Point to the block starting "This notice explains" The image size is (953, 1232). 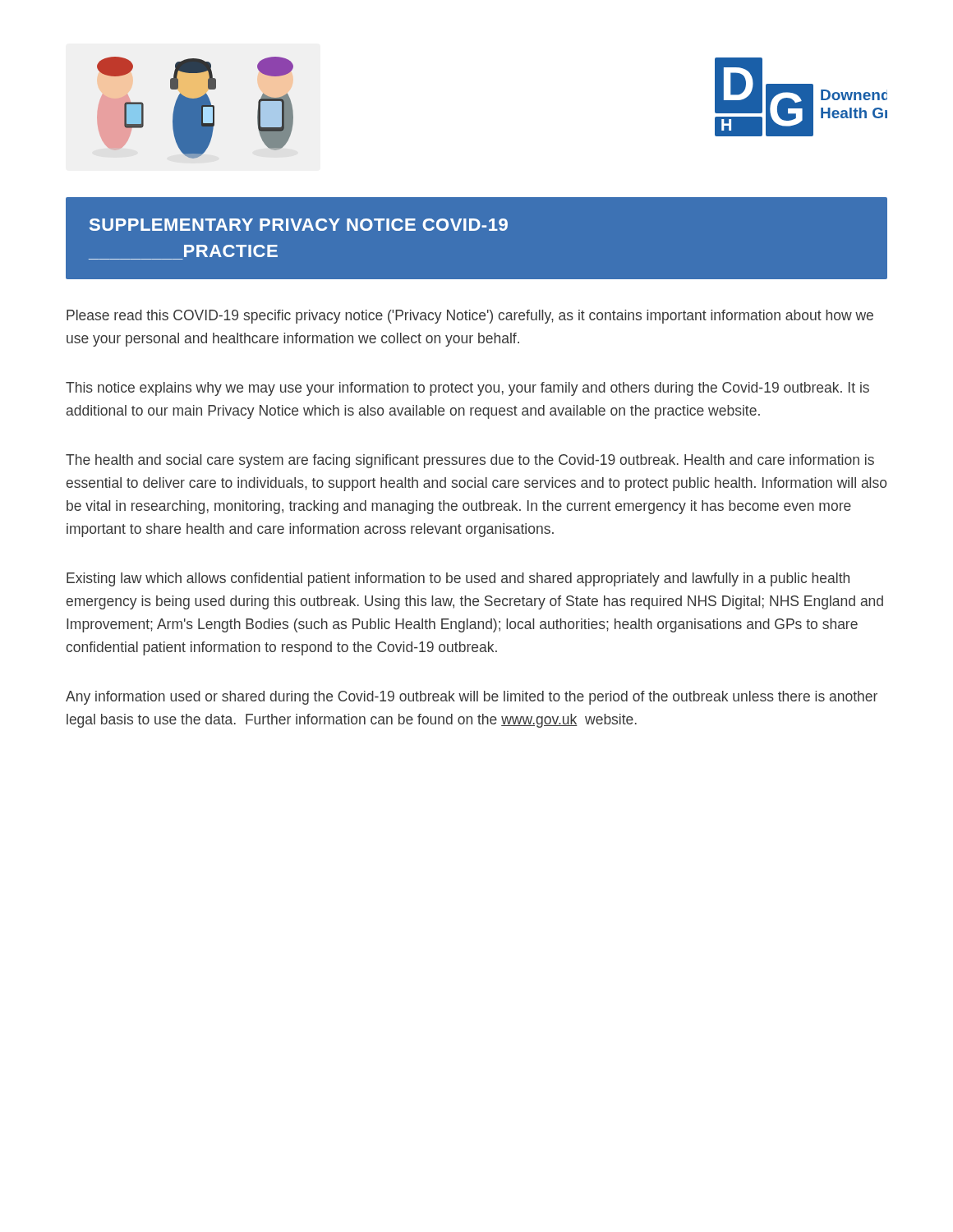468,399
